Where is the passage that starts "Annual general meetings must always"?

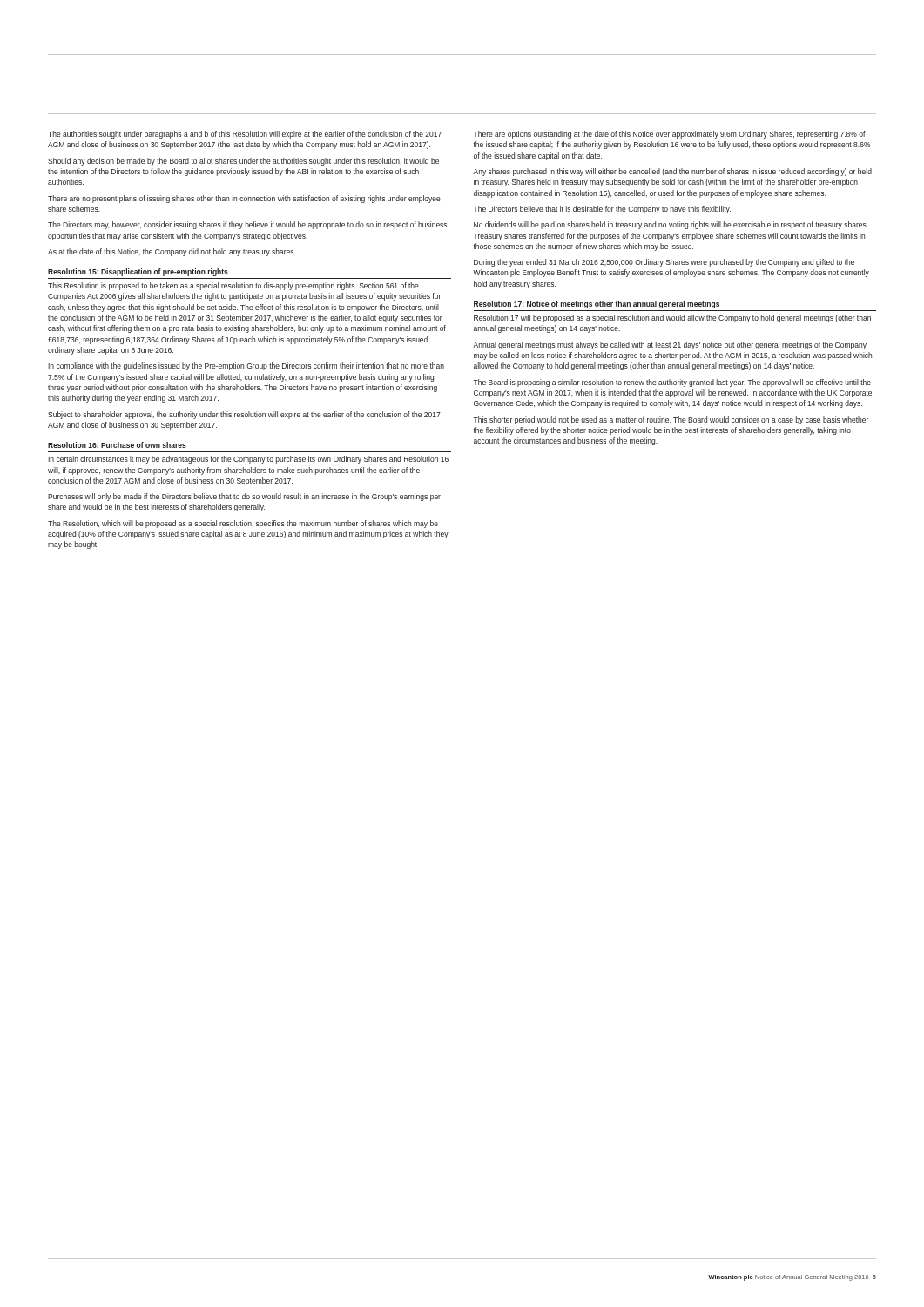pyautogui.click(x=675, y=356)
